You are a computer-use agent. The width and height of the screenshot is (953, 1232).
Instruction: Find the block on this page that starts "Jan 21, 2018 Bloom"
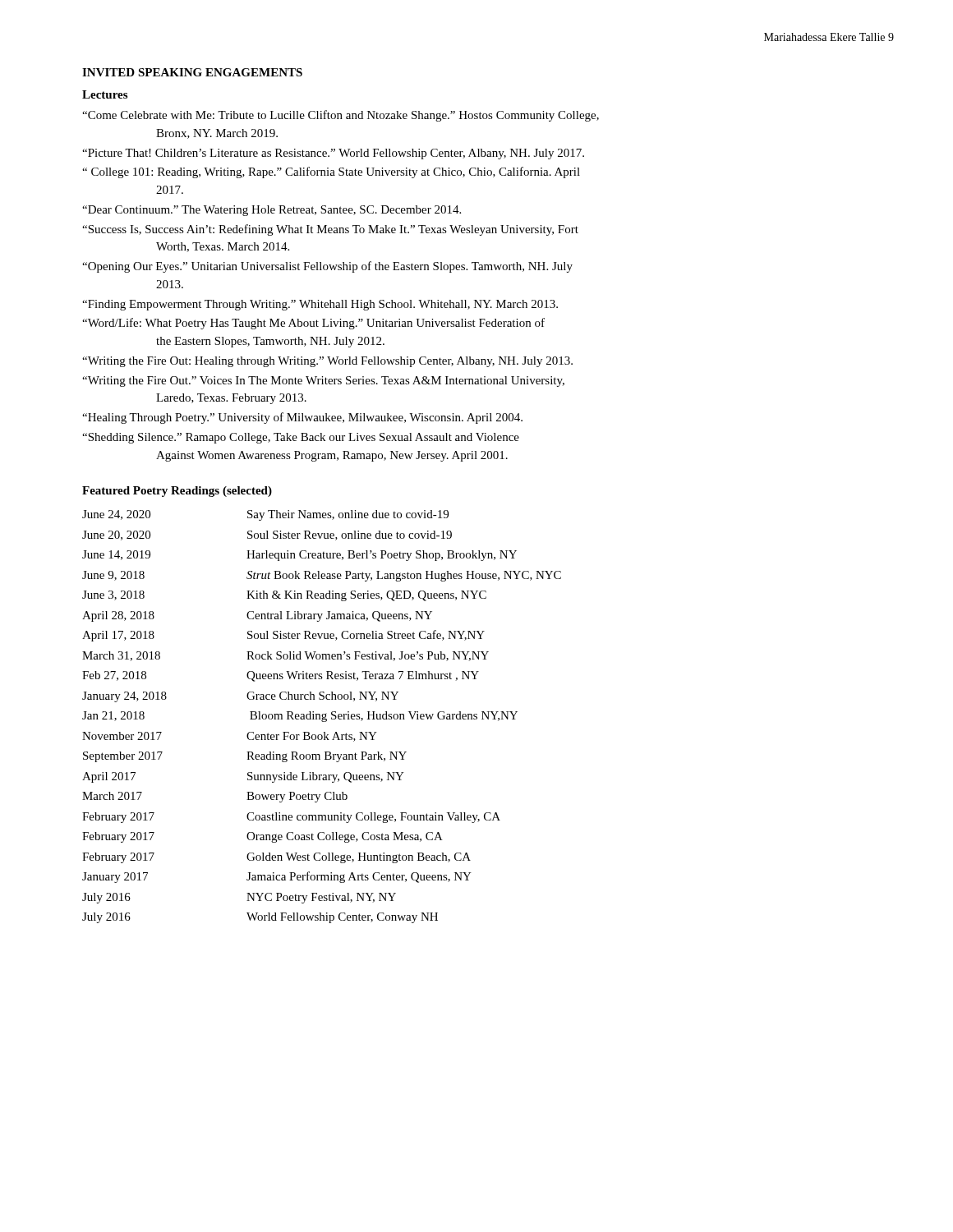[x=481, y=716]
